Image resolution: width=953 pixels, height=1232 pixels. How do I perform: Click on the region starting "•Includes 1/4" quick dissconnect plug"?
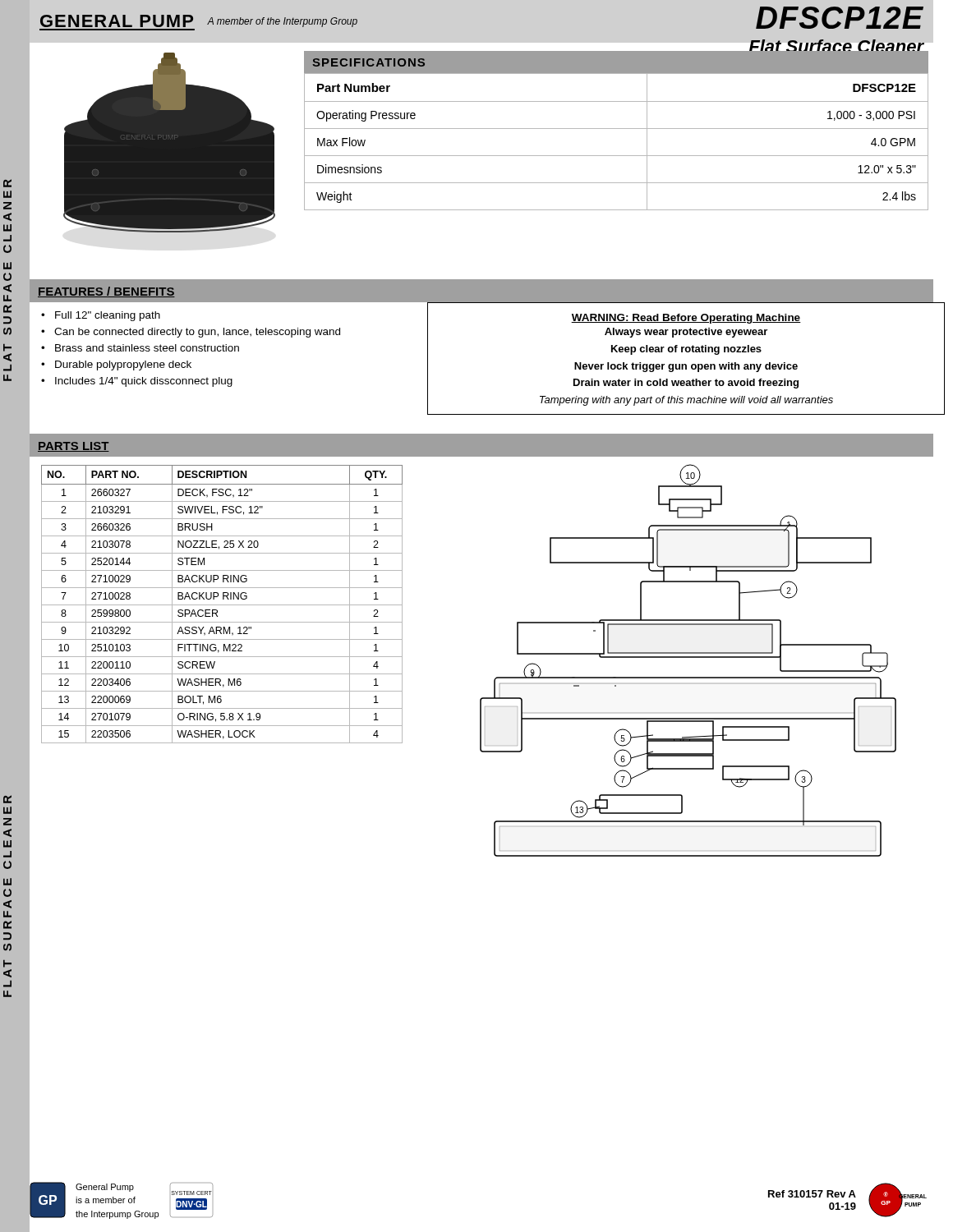[137, 381]
